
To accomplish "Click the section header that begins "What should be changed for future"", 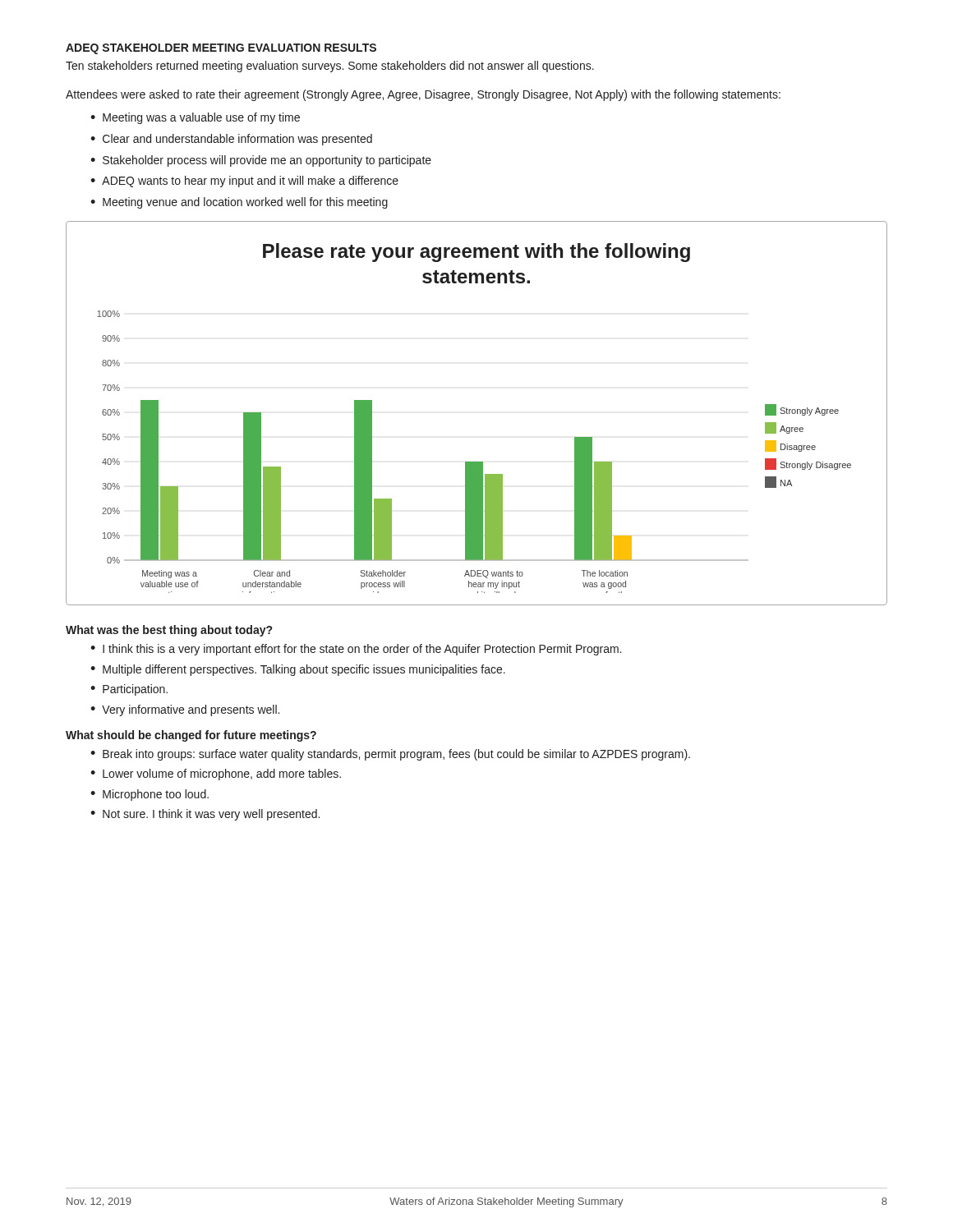I will (x=191, y=735).
